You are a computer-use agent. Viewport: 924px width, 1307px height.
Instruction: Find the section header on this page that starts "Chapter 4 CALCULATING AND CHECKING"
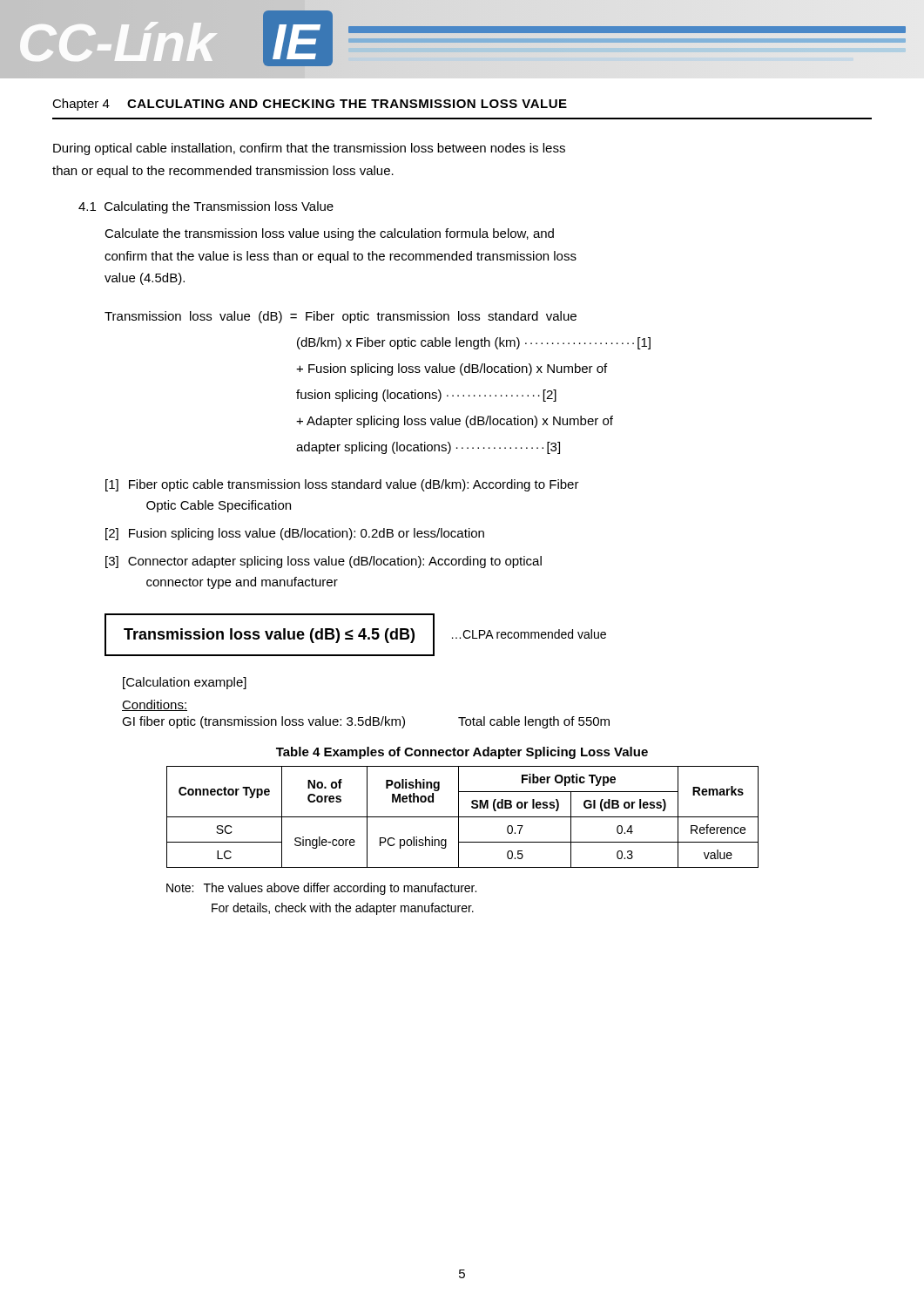(310, 103)
